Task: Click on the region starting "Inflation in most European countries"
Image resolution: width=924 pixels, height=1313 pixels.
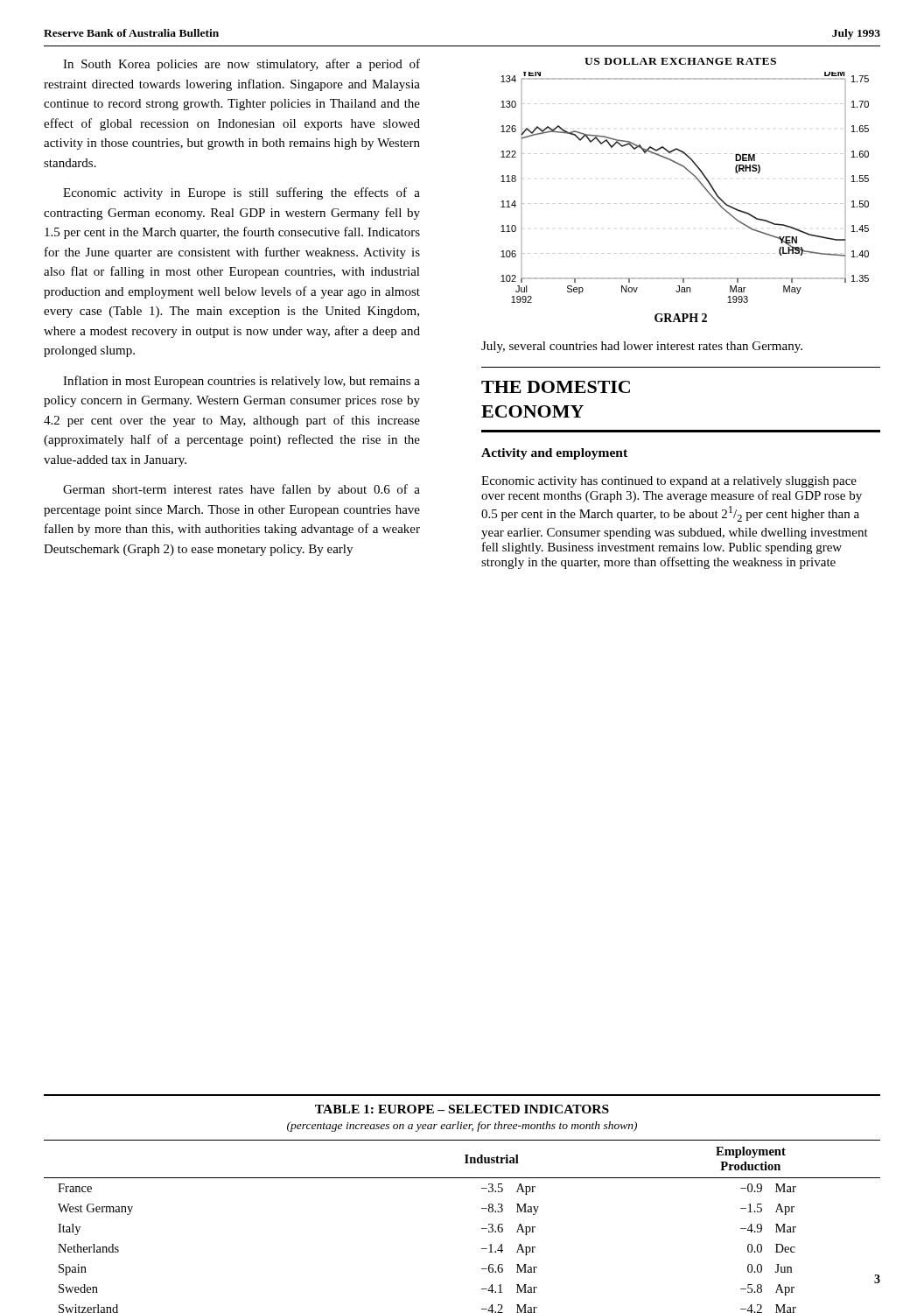Action: 232,420
